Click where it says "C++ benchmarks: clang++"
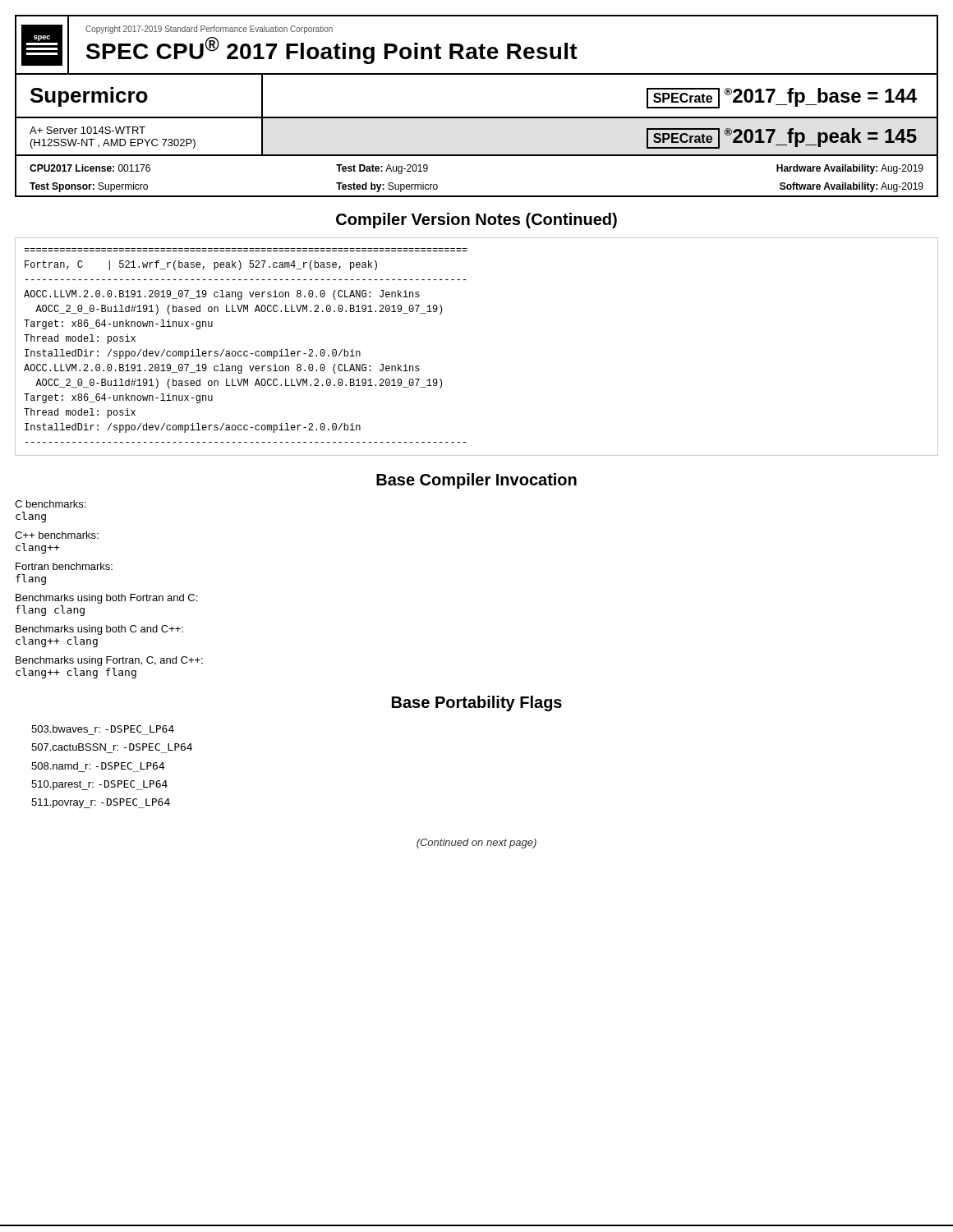 click(x=57, y=542)
